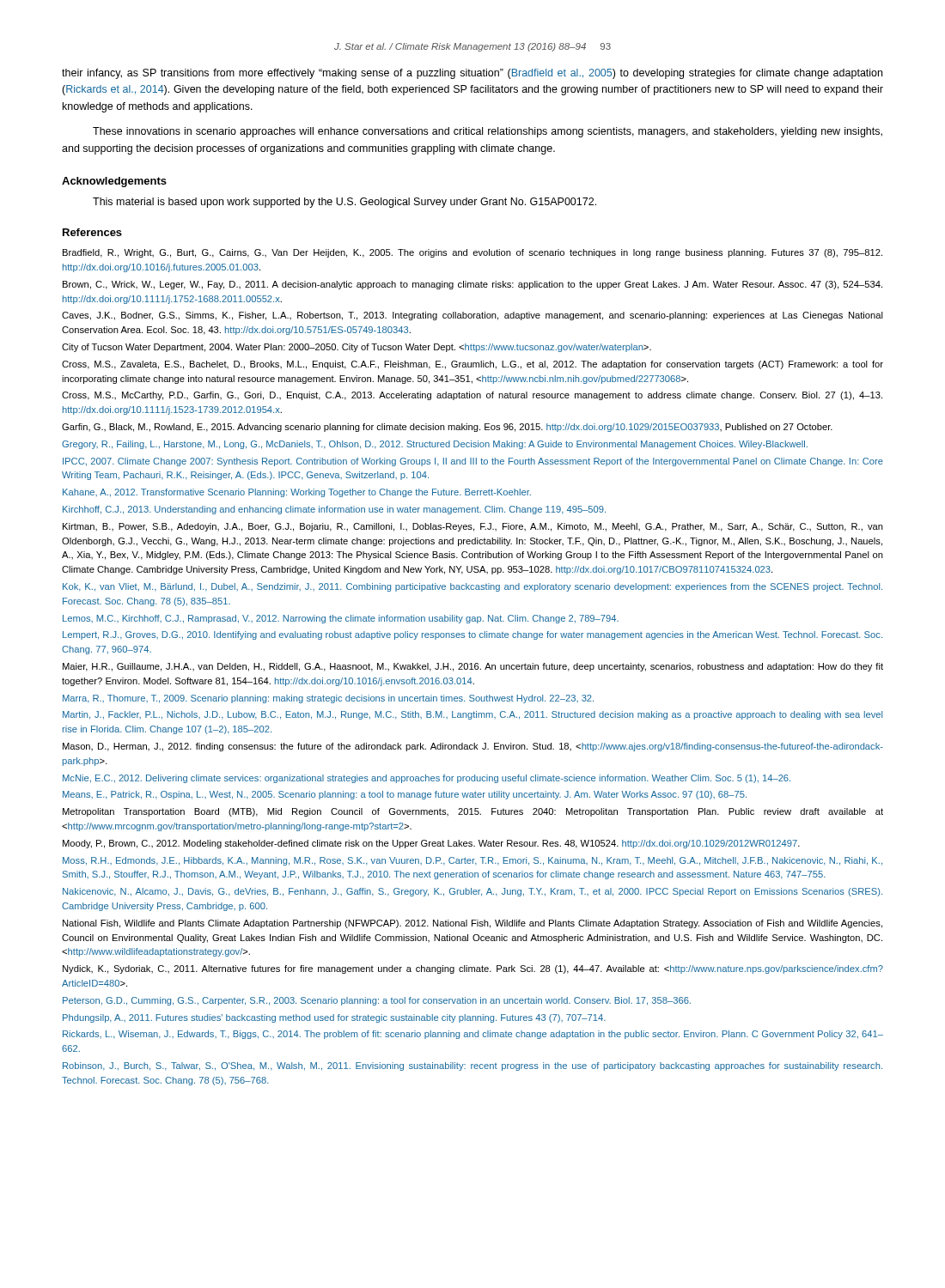The width and height of the screenshot is (945, 1288).
Task: Select the passage starting "City of Tucson Water Department, 2004. Water Plan:"
Action: tap(357, 347)
